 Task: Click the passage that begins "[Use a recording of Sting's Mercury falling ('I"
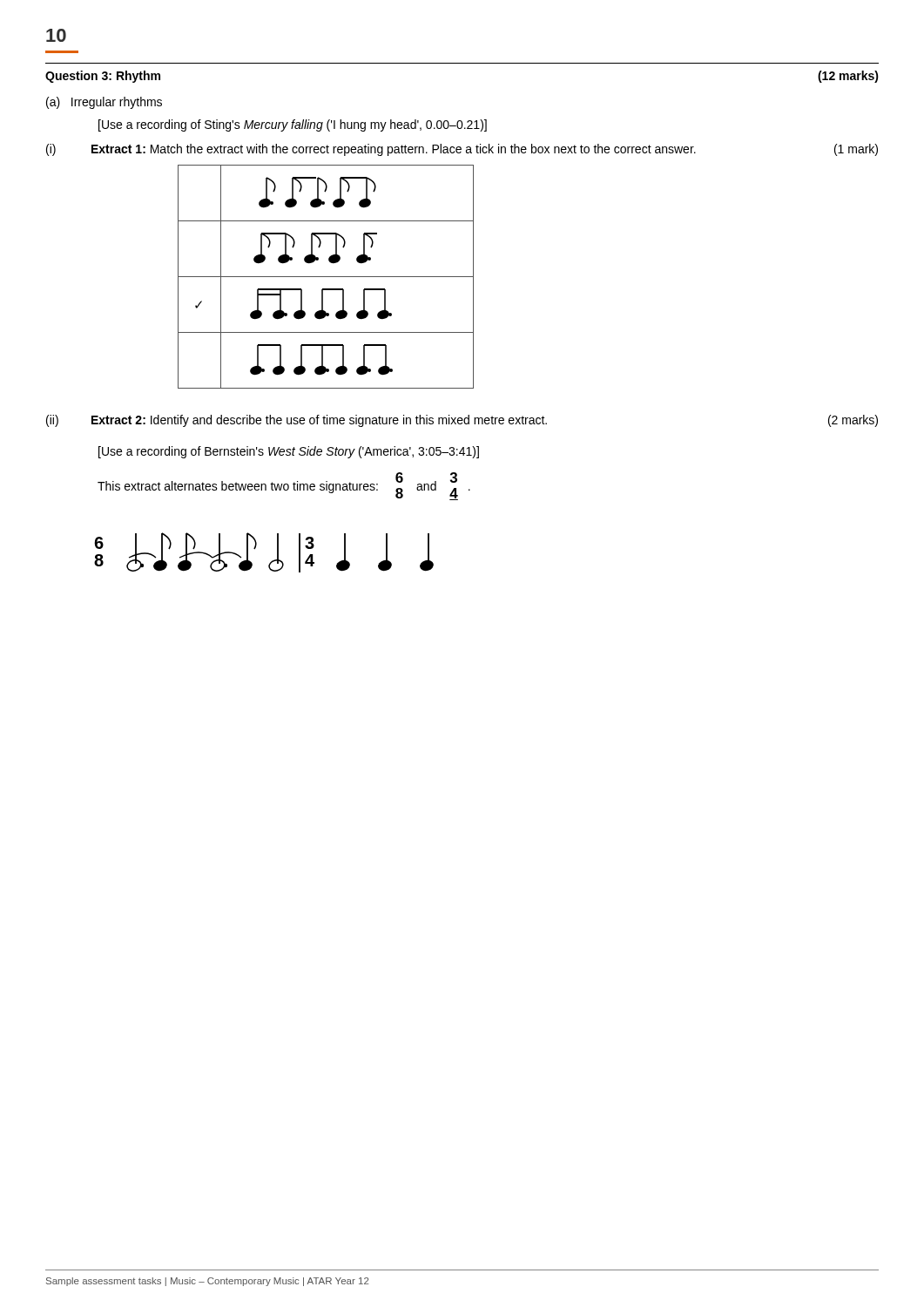pos(292,125)
